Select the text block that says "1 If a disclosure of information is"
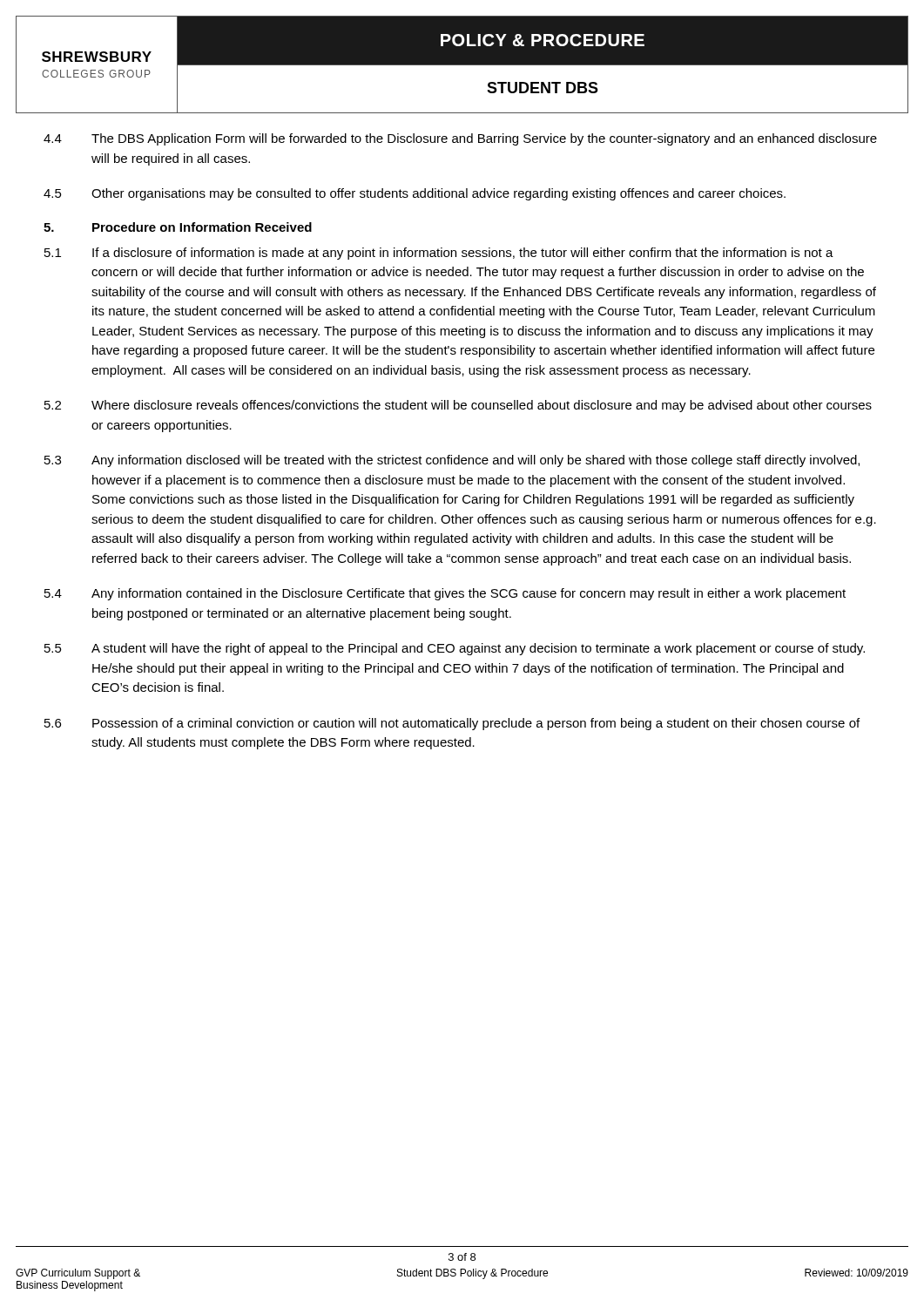Viewport: 924px width, 1307px height. (462, 311)
